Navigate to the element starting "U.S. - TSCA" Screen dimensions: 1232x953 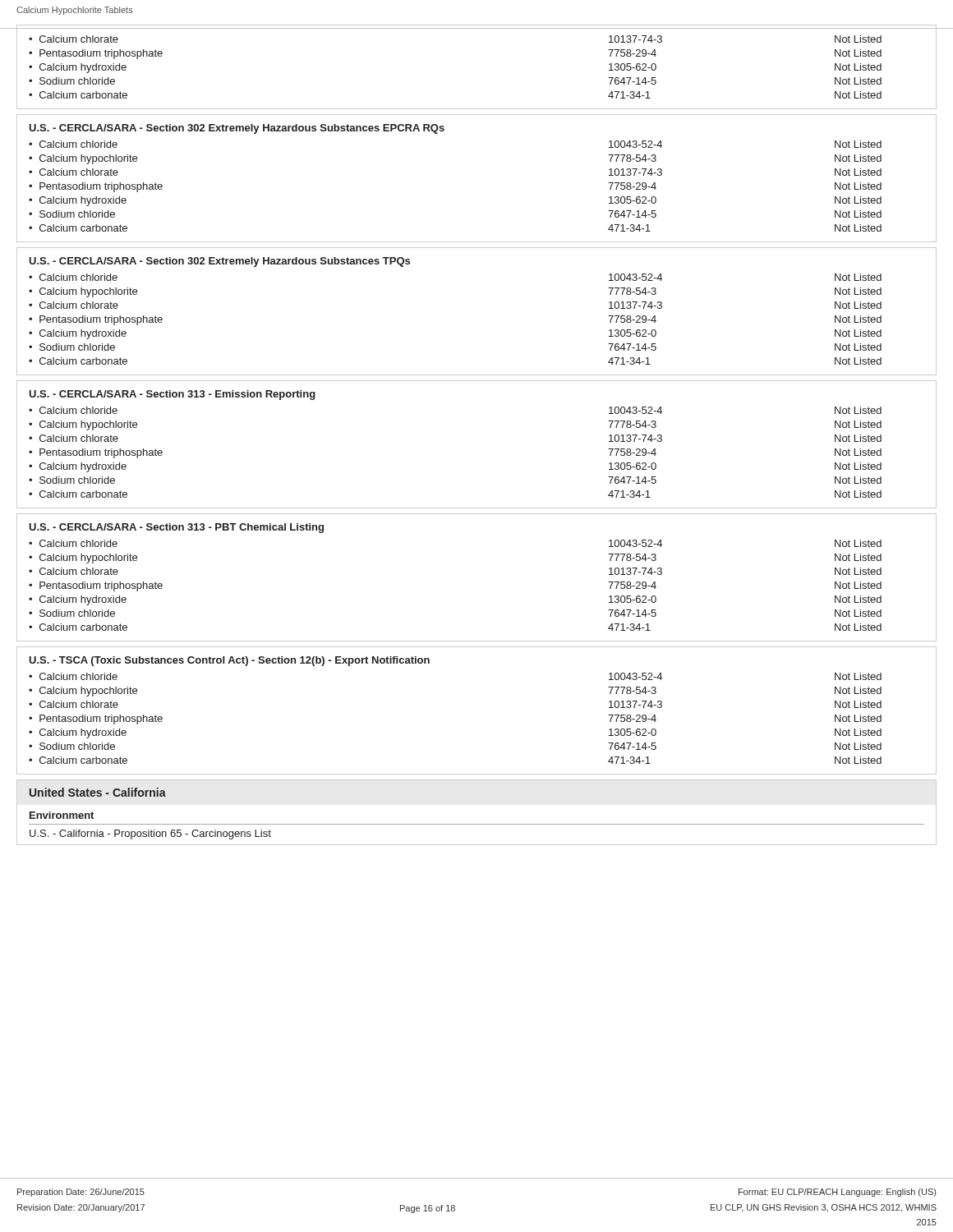[229, 660]
